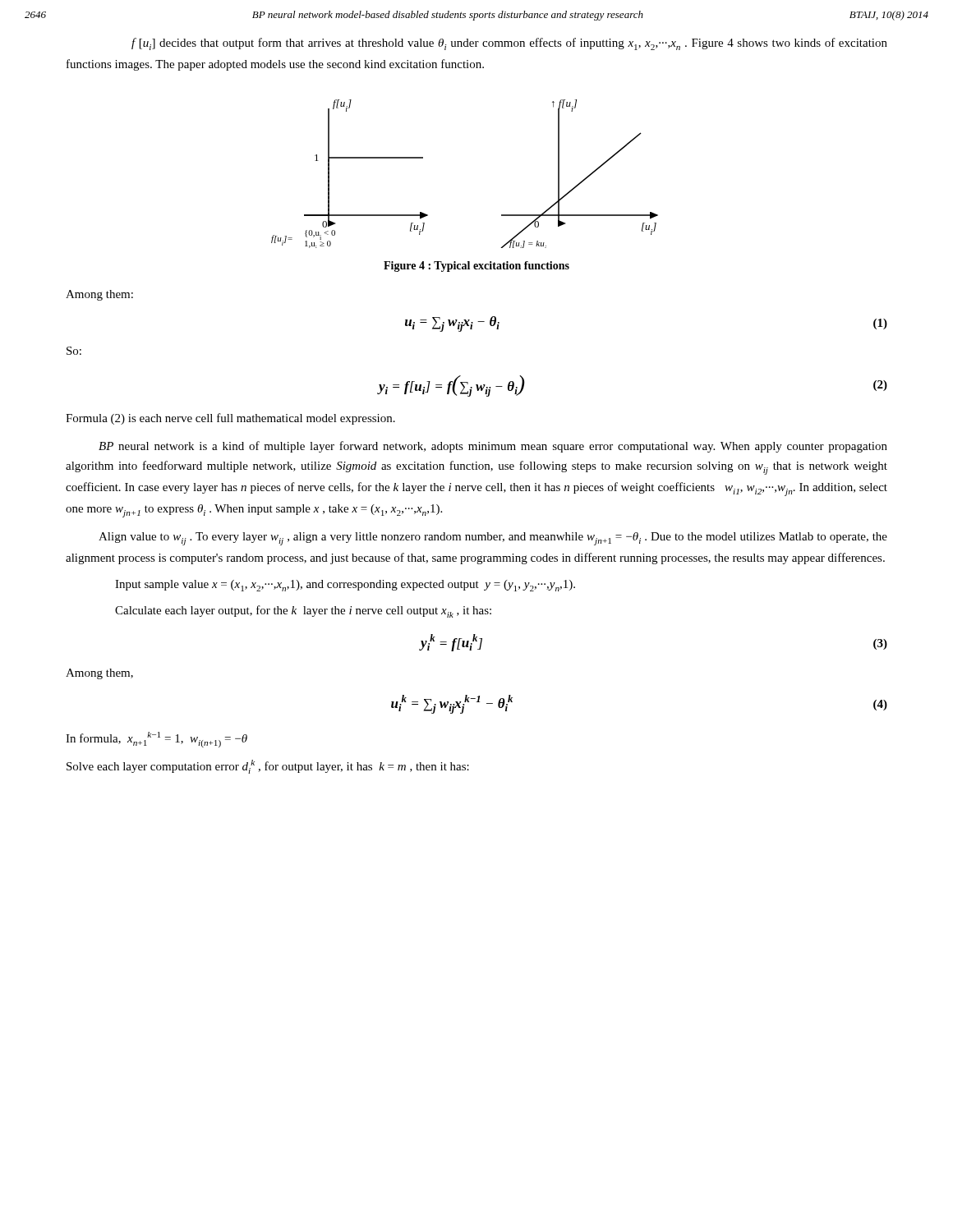Screen dimensions: 1232x953
Task: Select the text starting "uik = ∑j"
Action: [476, 705]
